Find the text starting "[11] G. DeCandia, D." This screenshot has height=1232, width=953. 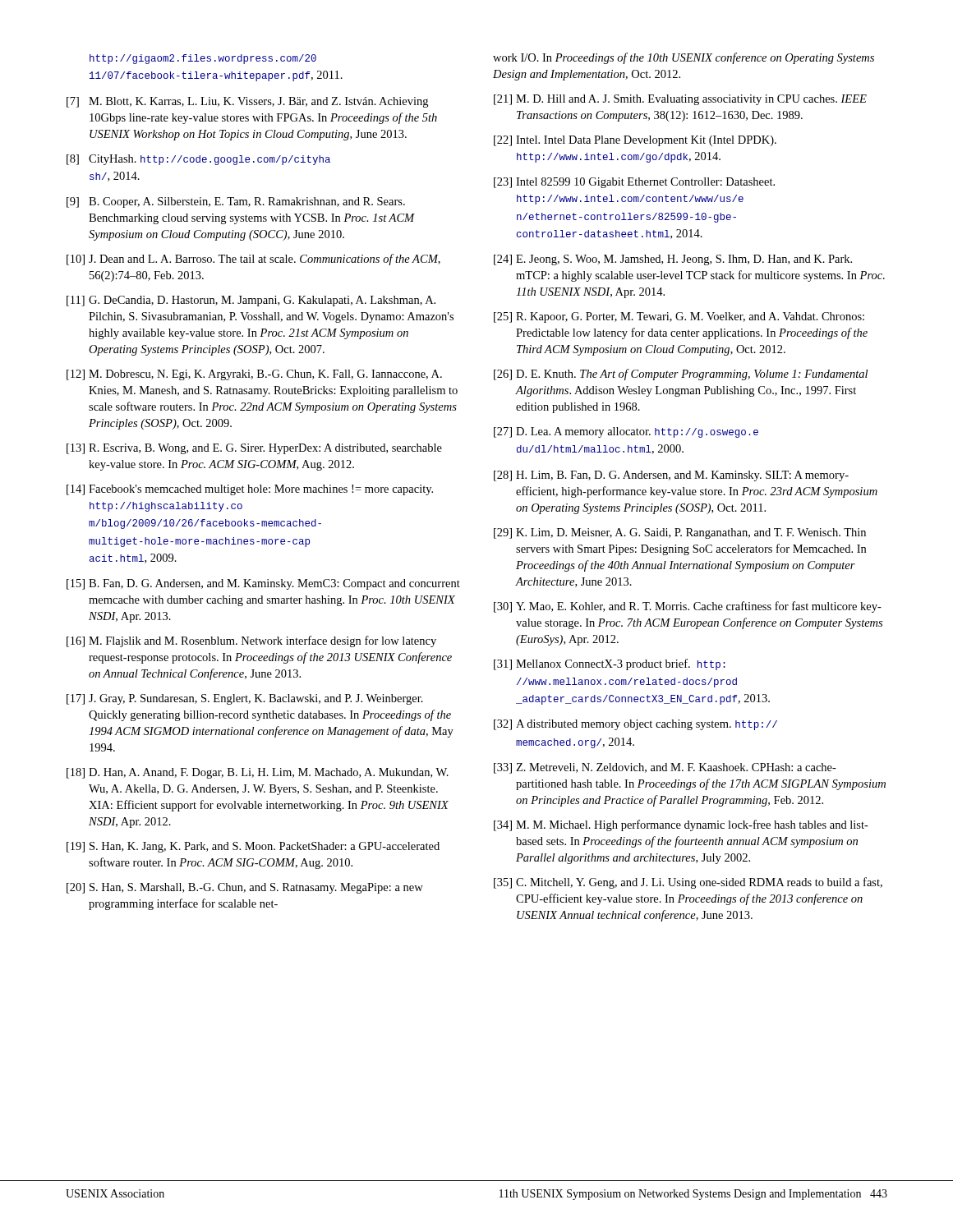coord(263,324)
